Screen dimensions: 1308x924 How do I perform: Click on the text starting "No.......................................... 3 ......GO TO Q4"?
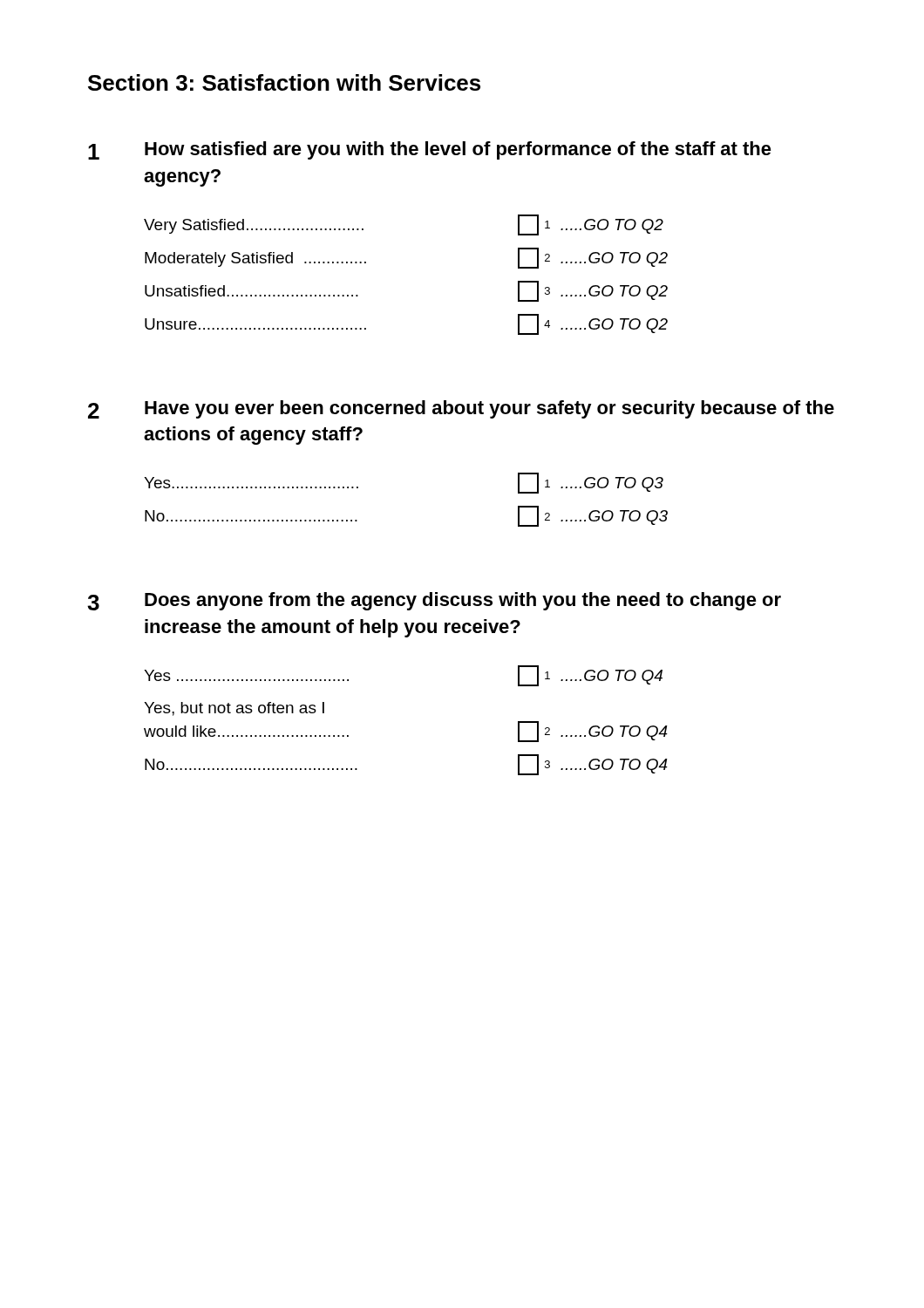coord(149,764)
